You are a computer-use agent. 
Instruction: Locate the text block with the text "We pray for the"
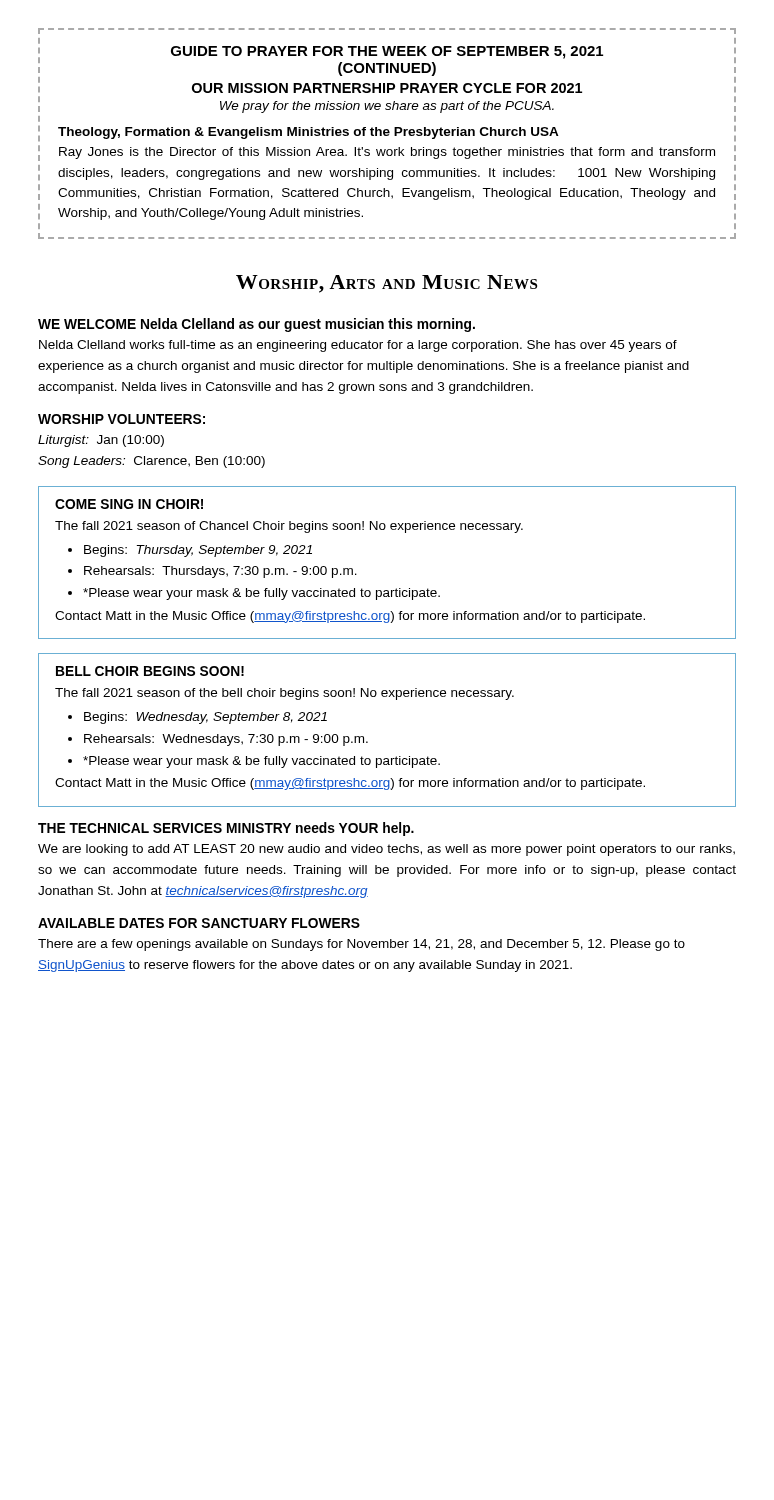(x=387, y=105)
